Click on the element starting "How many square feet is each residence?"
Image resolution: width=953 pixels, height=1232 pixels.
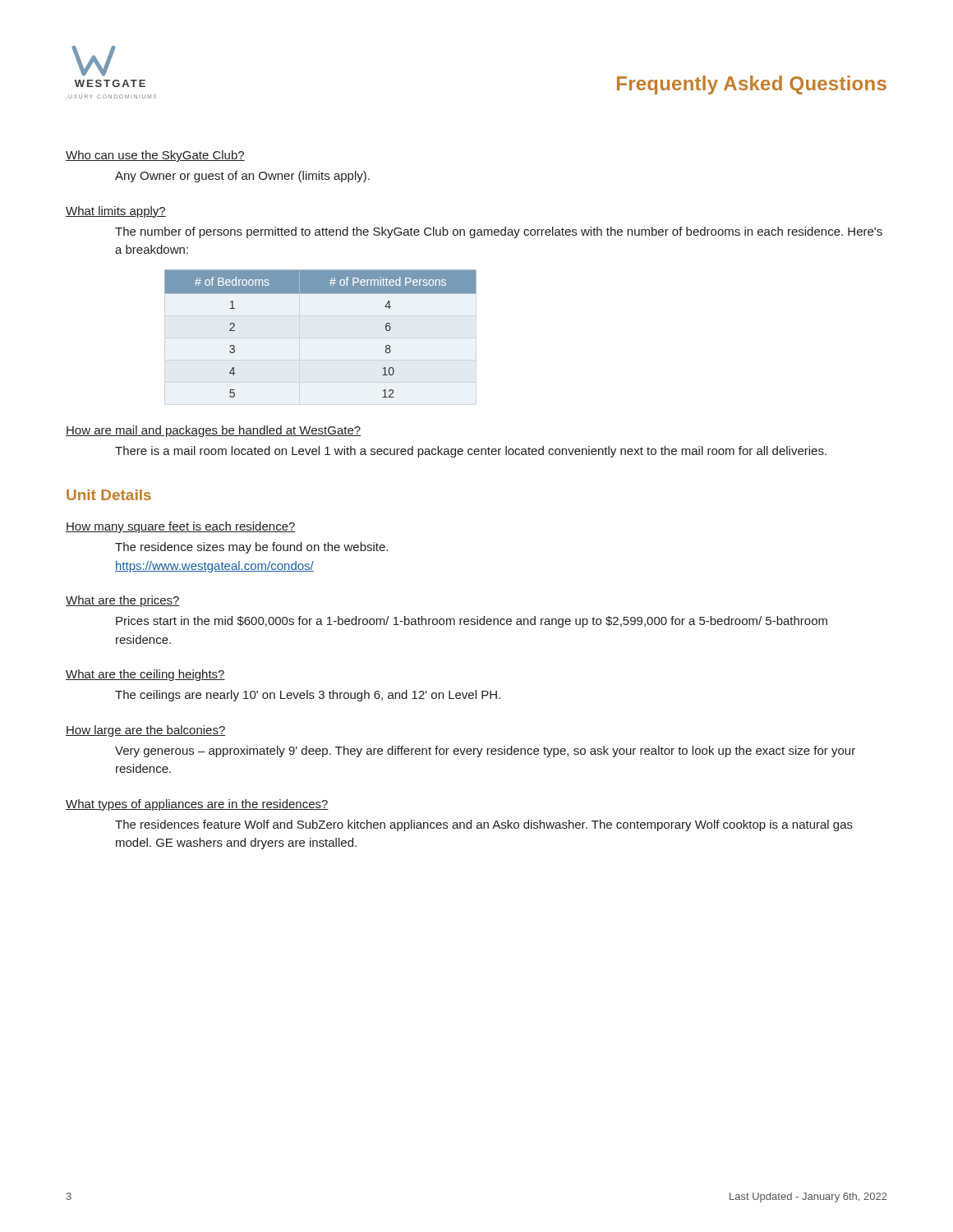[180, 526]
